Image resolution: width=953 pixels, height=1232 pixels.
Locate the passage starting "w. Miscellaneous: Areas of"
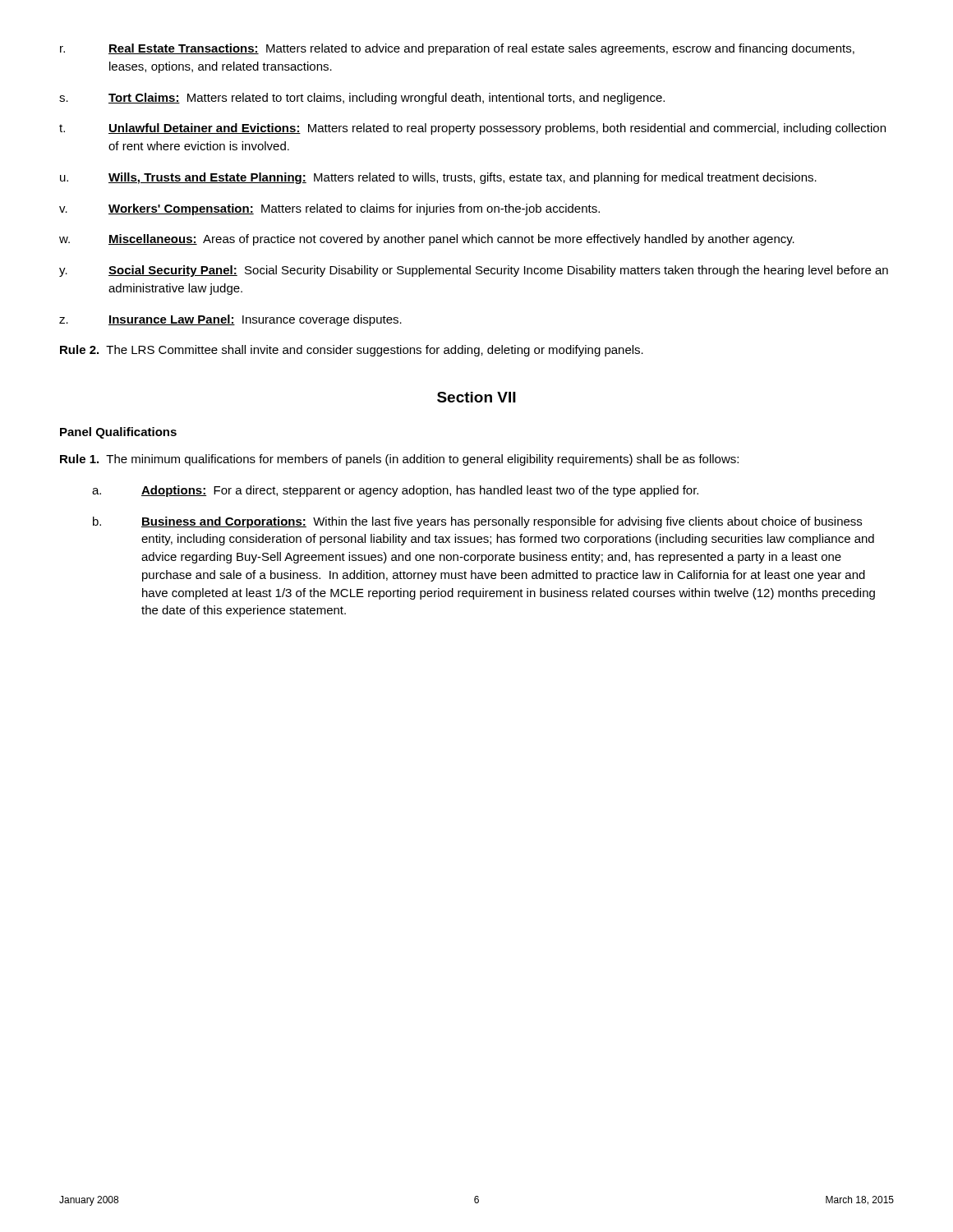click(x=476, y=239)
